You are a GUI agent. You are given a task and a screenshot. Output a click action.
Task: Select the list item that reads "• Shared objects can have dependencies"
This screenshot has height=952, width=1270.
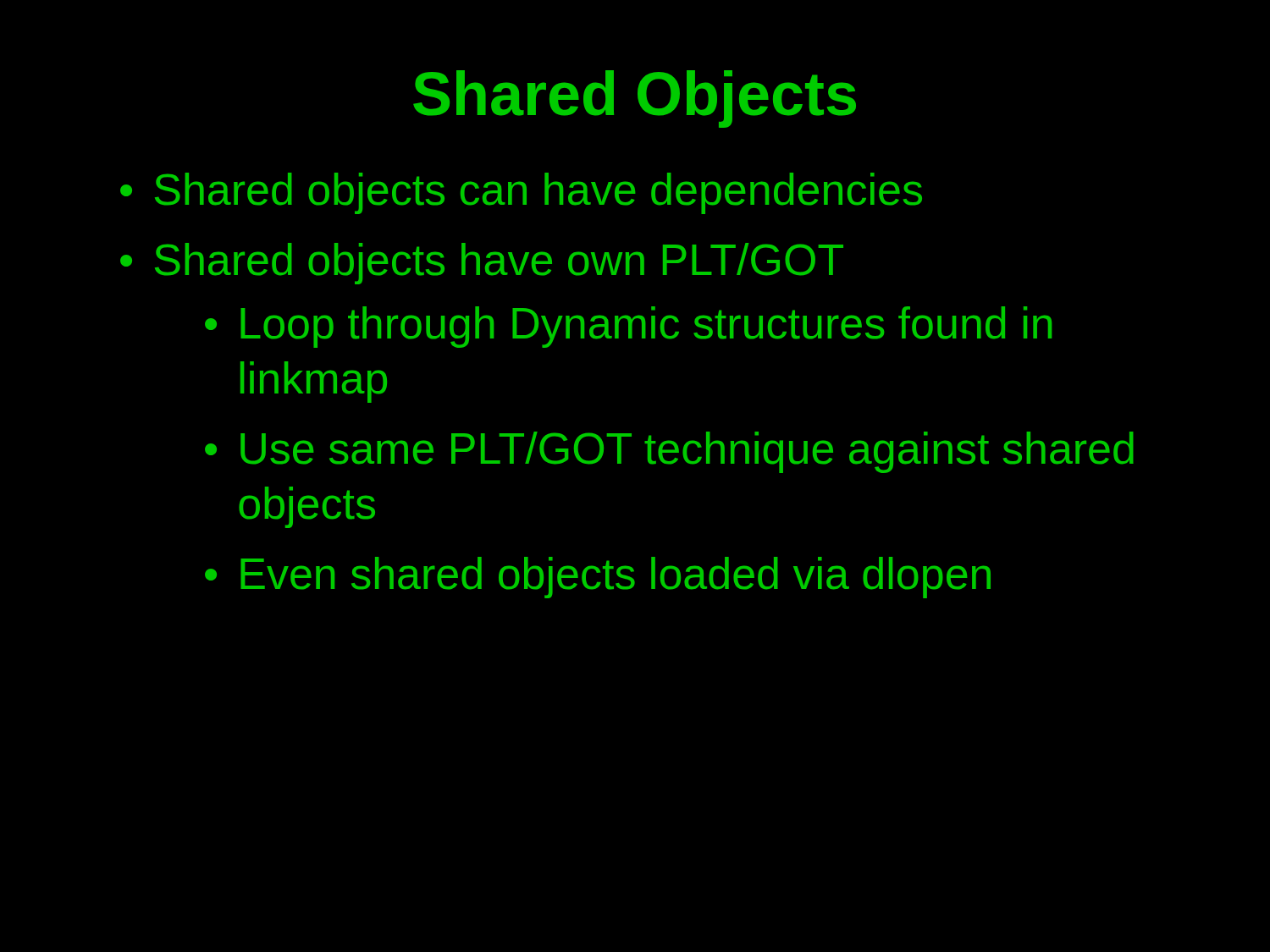[521, 190]
